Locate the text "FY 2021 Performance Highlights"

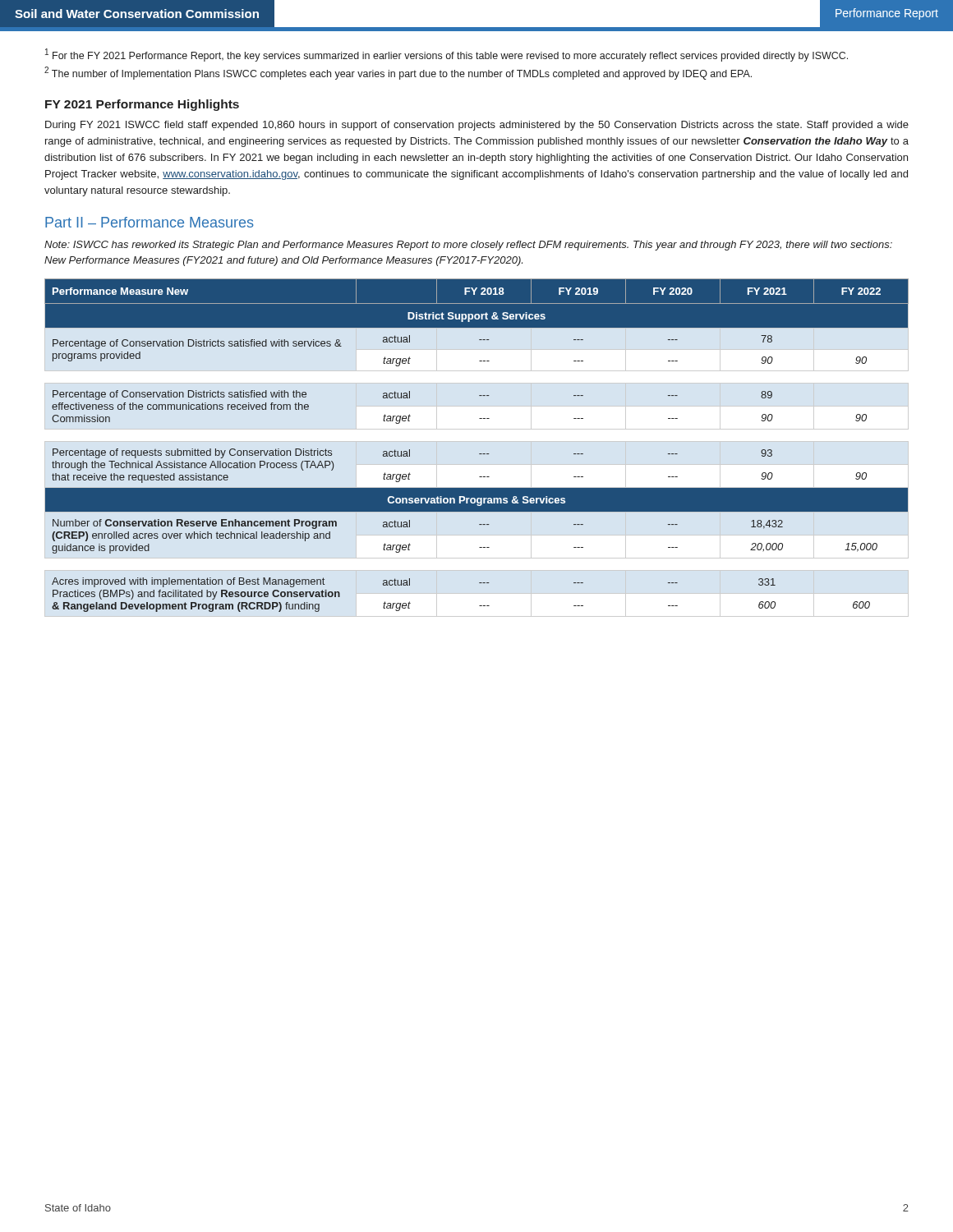(142, 104)
